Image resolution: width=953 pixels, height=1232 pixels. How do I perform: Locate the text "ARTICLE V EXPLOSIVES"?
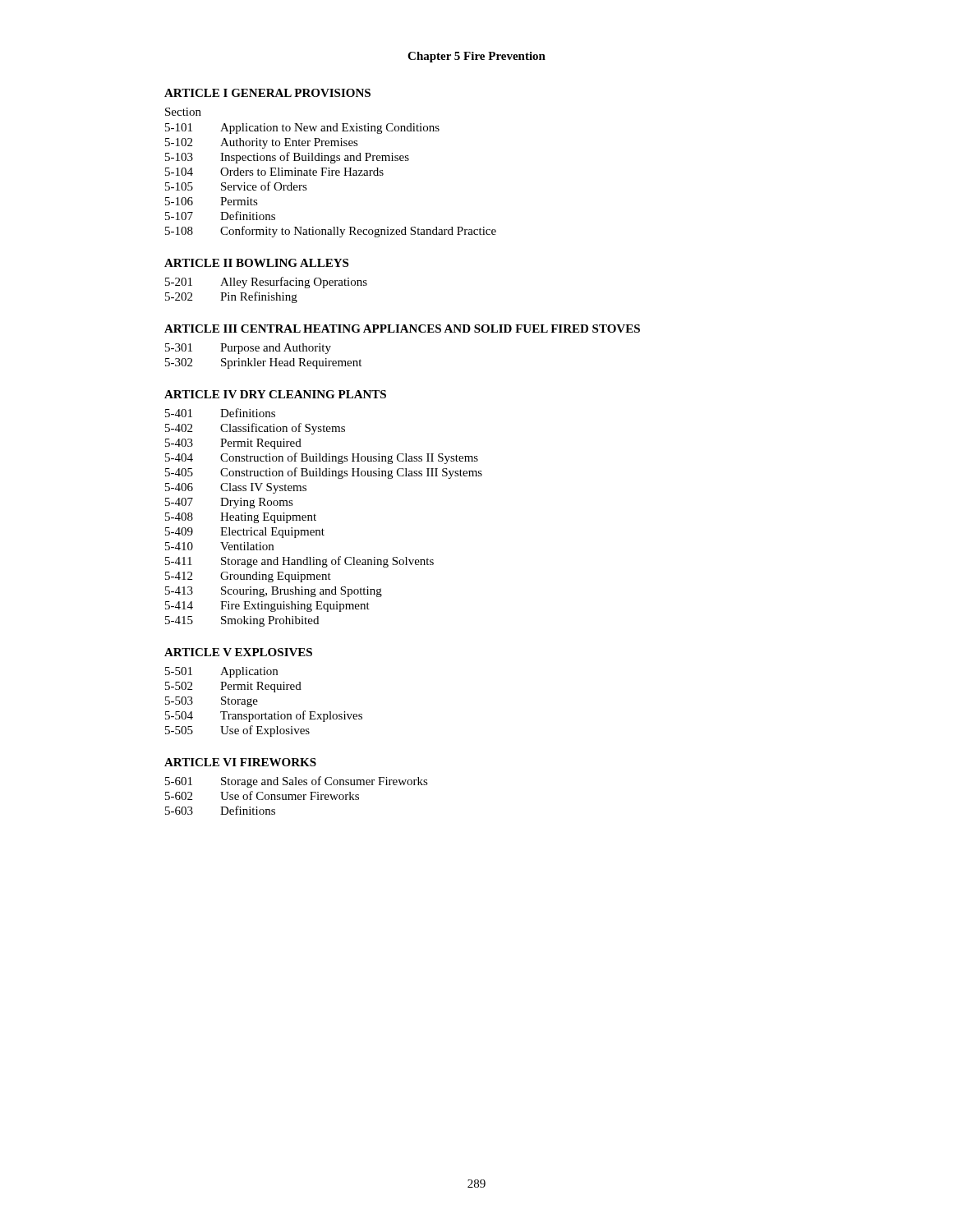239,652
